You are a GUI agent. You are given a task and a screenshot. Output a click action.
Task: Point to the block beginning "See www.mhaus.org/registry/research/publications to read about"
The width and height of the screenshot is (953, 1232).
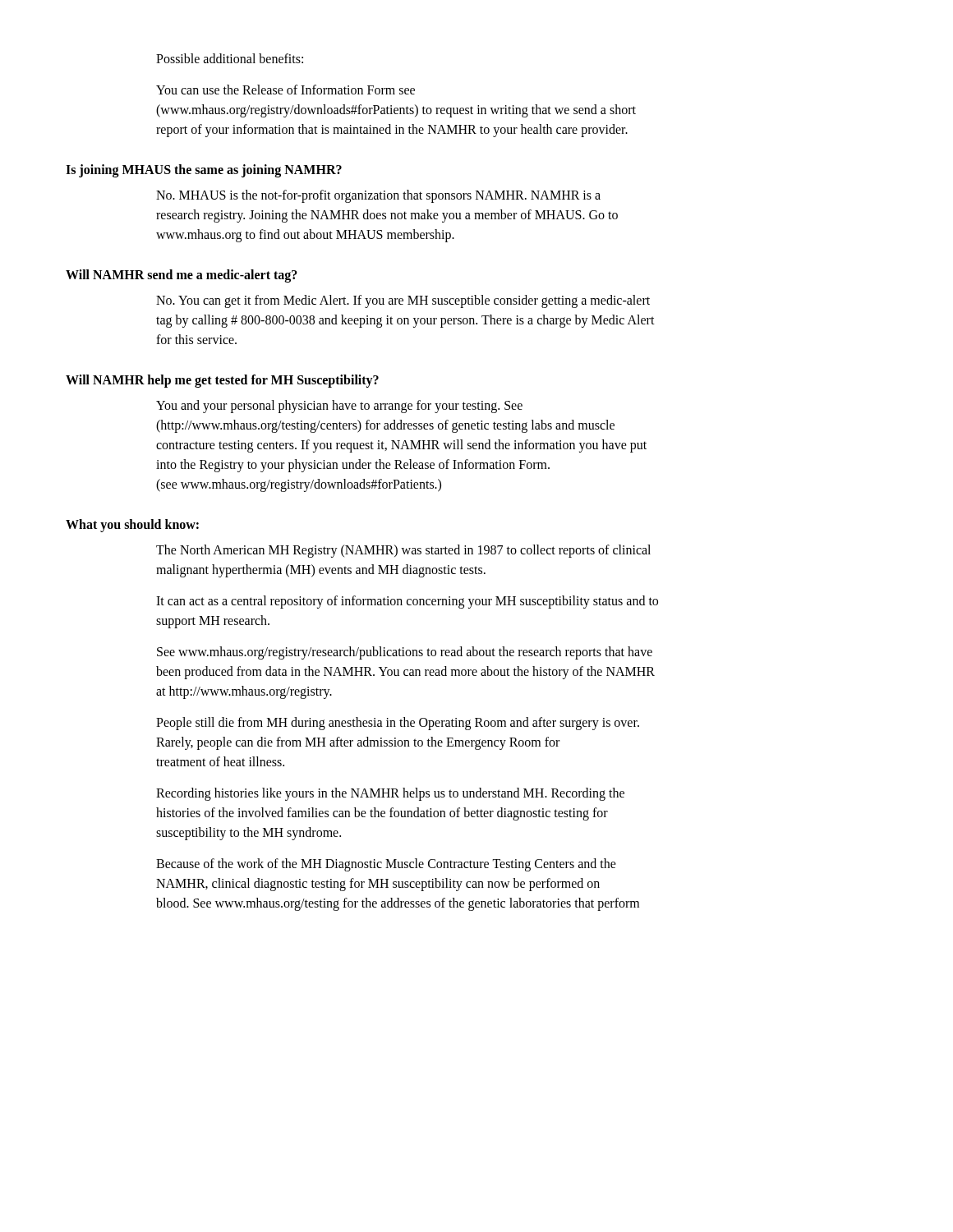(405, 671)
